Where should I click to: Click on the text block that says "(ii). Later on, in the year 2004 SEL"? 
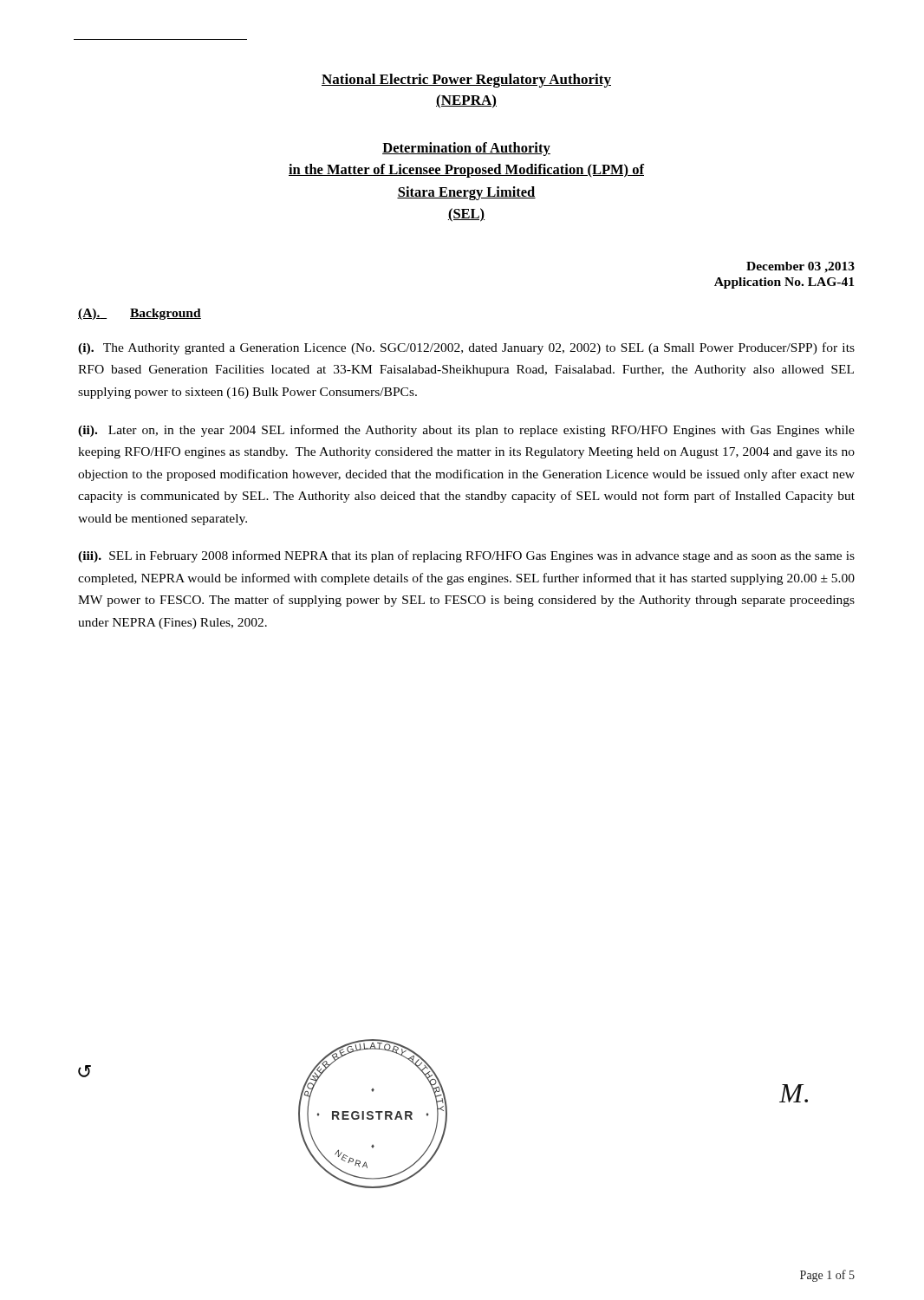point(466,473)
